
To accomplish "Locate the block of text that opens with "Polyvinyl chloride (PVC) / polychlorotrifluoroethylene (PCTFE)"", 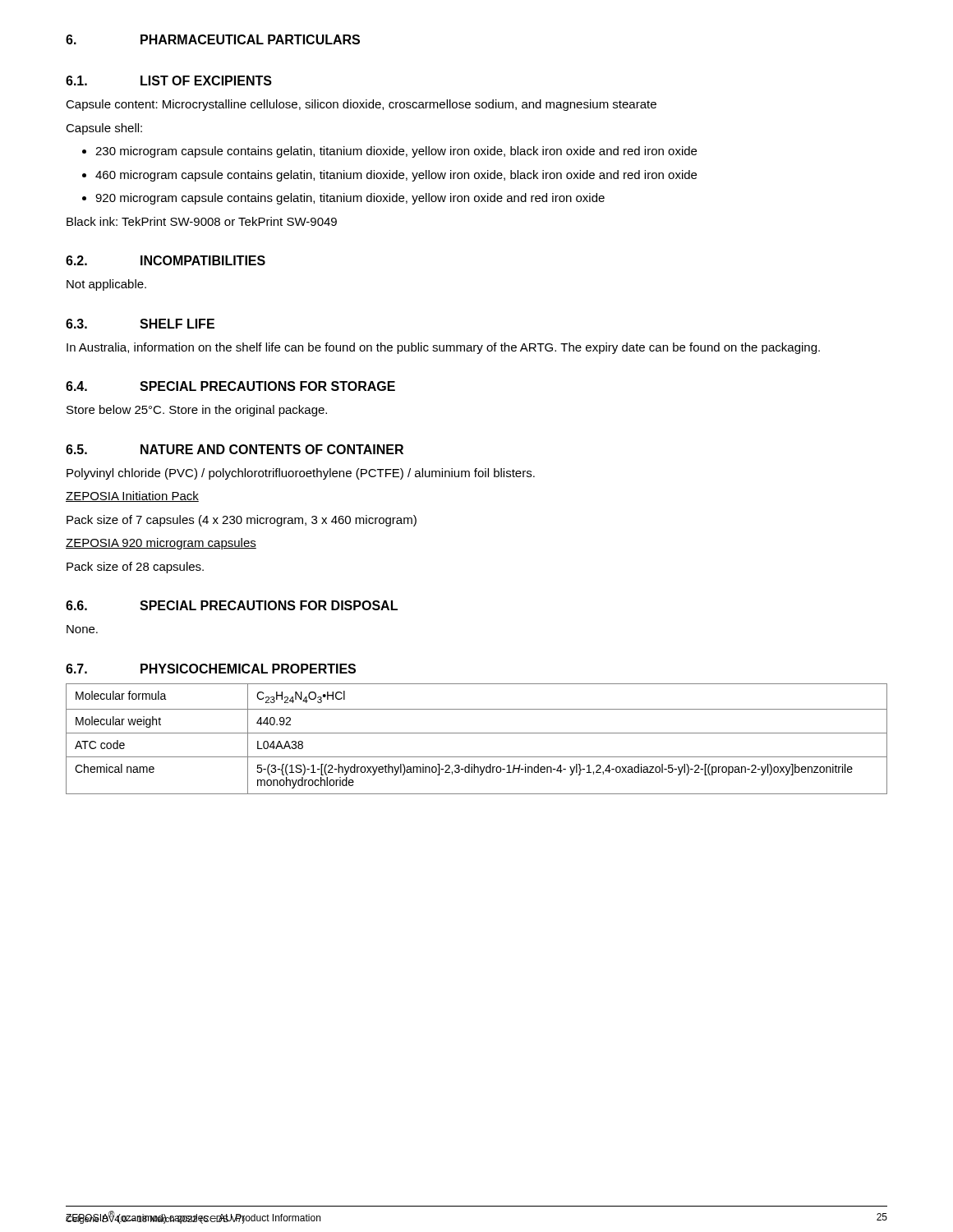I will 301,472.
